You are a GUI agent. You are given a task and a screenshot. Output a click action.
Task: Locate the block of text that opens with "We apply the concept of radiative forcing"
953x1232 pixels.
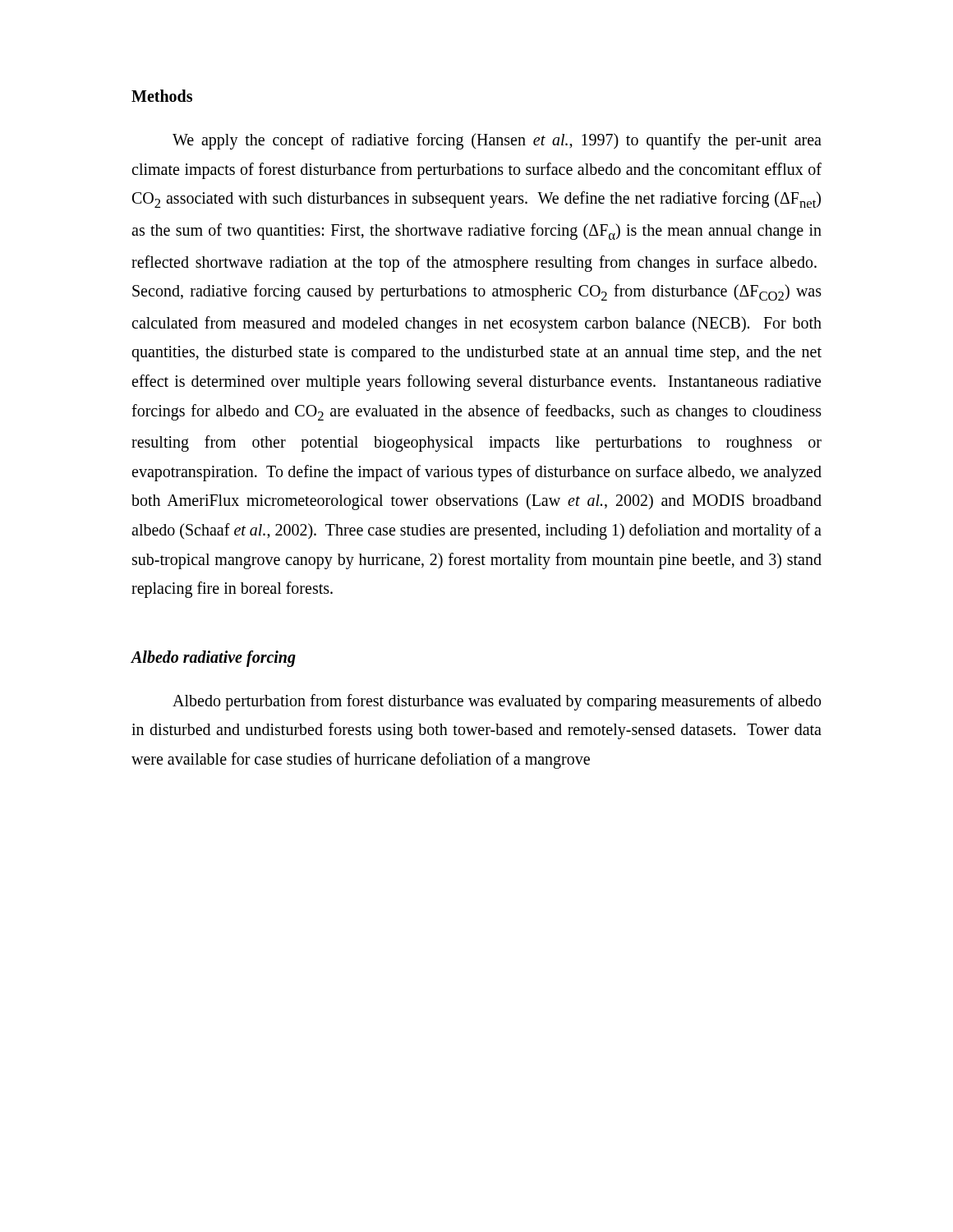tap(476, 364)
